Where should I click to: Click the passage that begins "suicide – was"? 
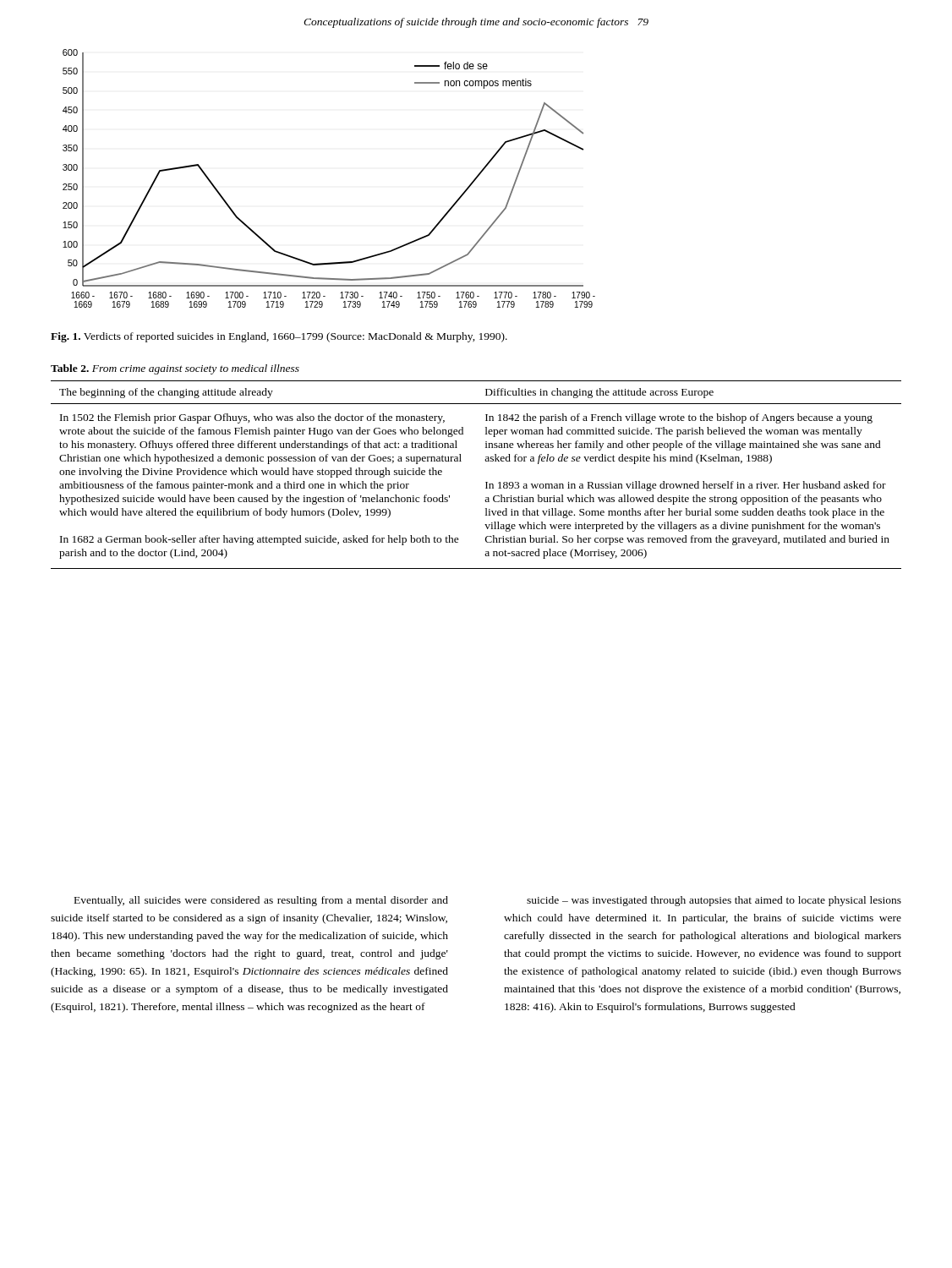click(703, 954)
